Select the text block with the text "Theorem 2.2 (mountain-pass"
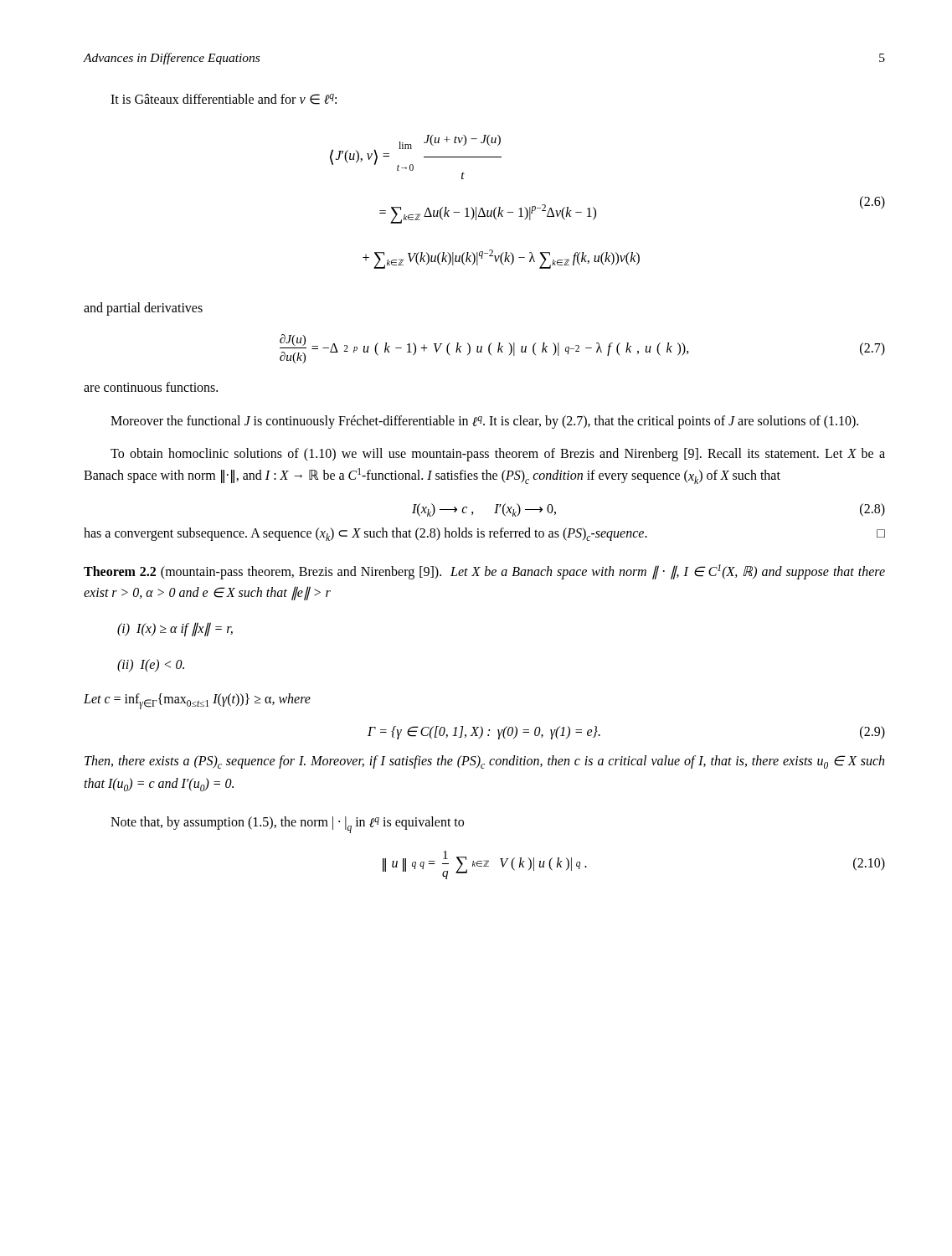The width and height of the screenshot is (952, 1256). pos(484,582)
